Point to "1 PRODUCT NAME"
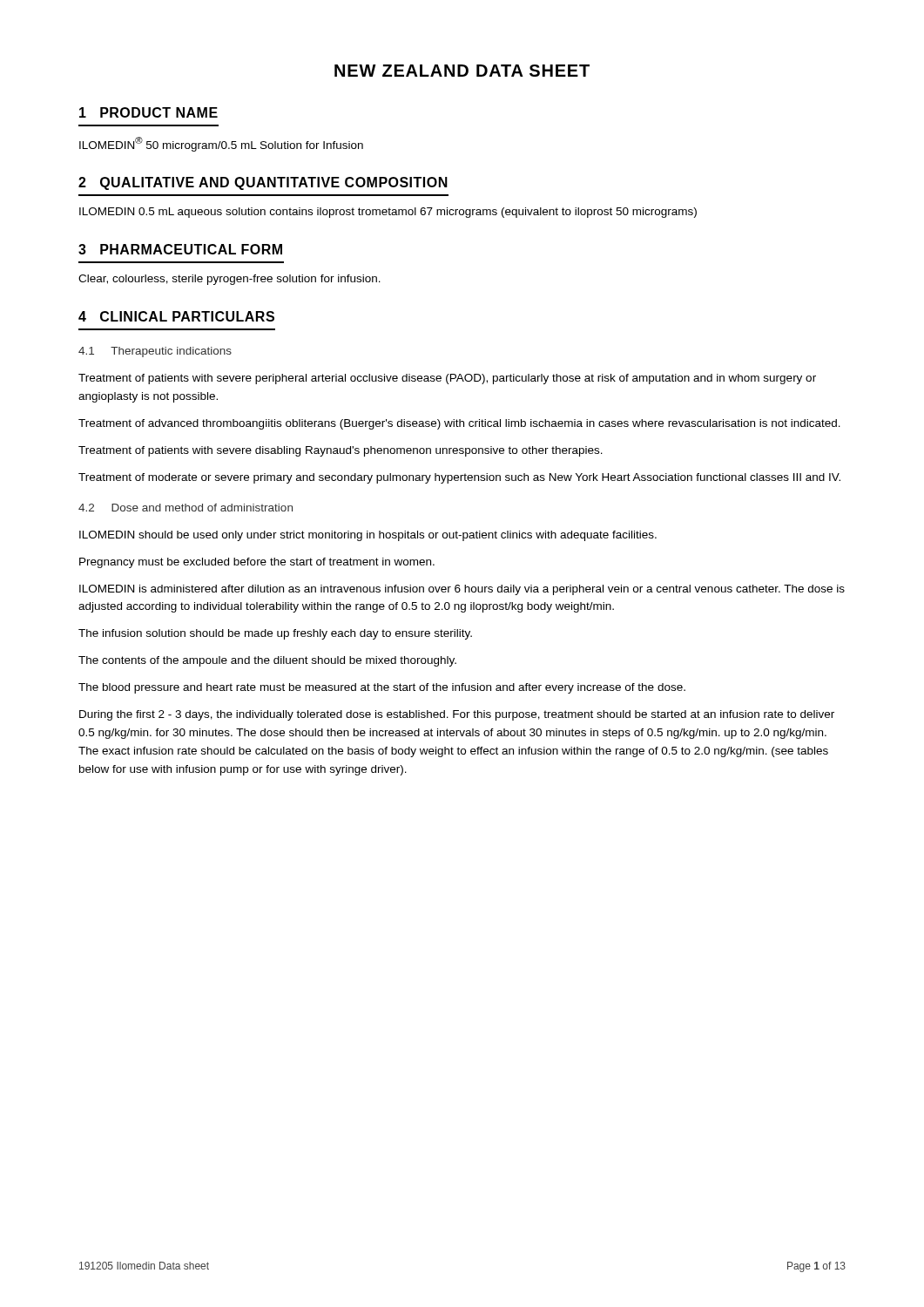 [x=148, y=113]
